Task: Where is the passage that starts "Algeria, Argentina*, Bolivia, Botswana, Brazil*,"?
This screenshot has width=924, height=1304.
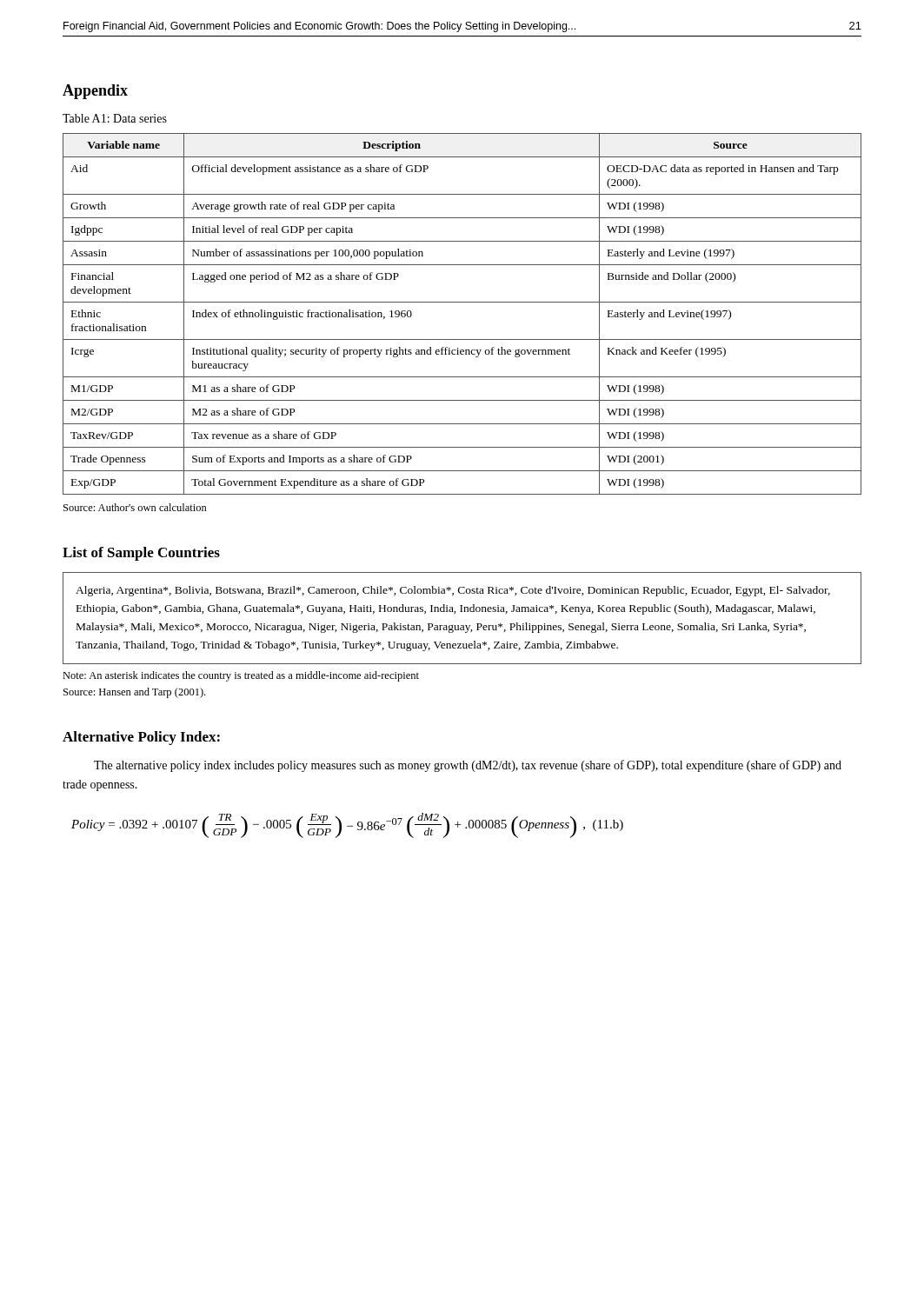Action: pos(453,617)
